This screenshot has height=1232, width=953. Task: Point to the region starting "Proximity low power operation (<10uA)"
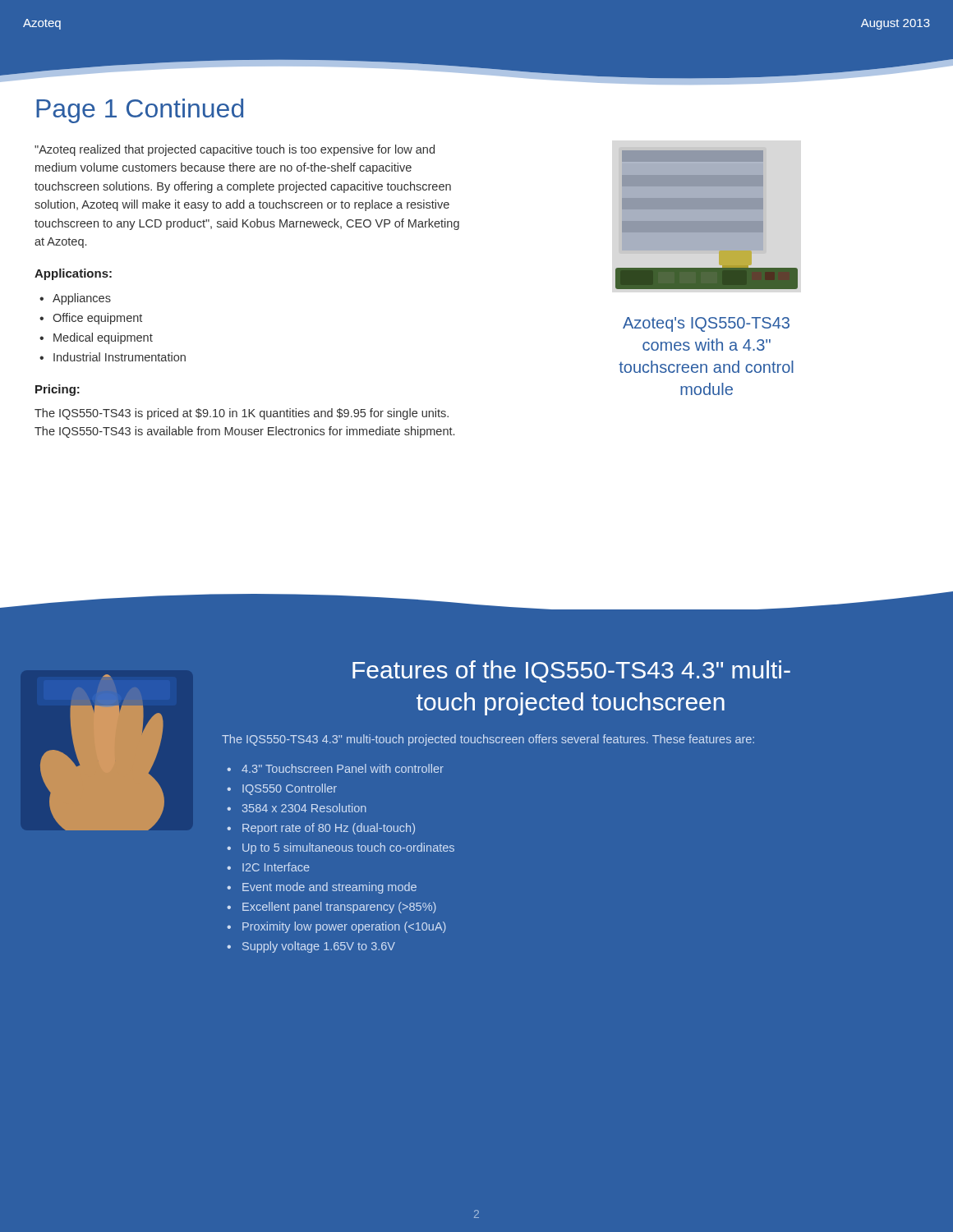[x=344, y=926]
